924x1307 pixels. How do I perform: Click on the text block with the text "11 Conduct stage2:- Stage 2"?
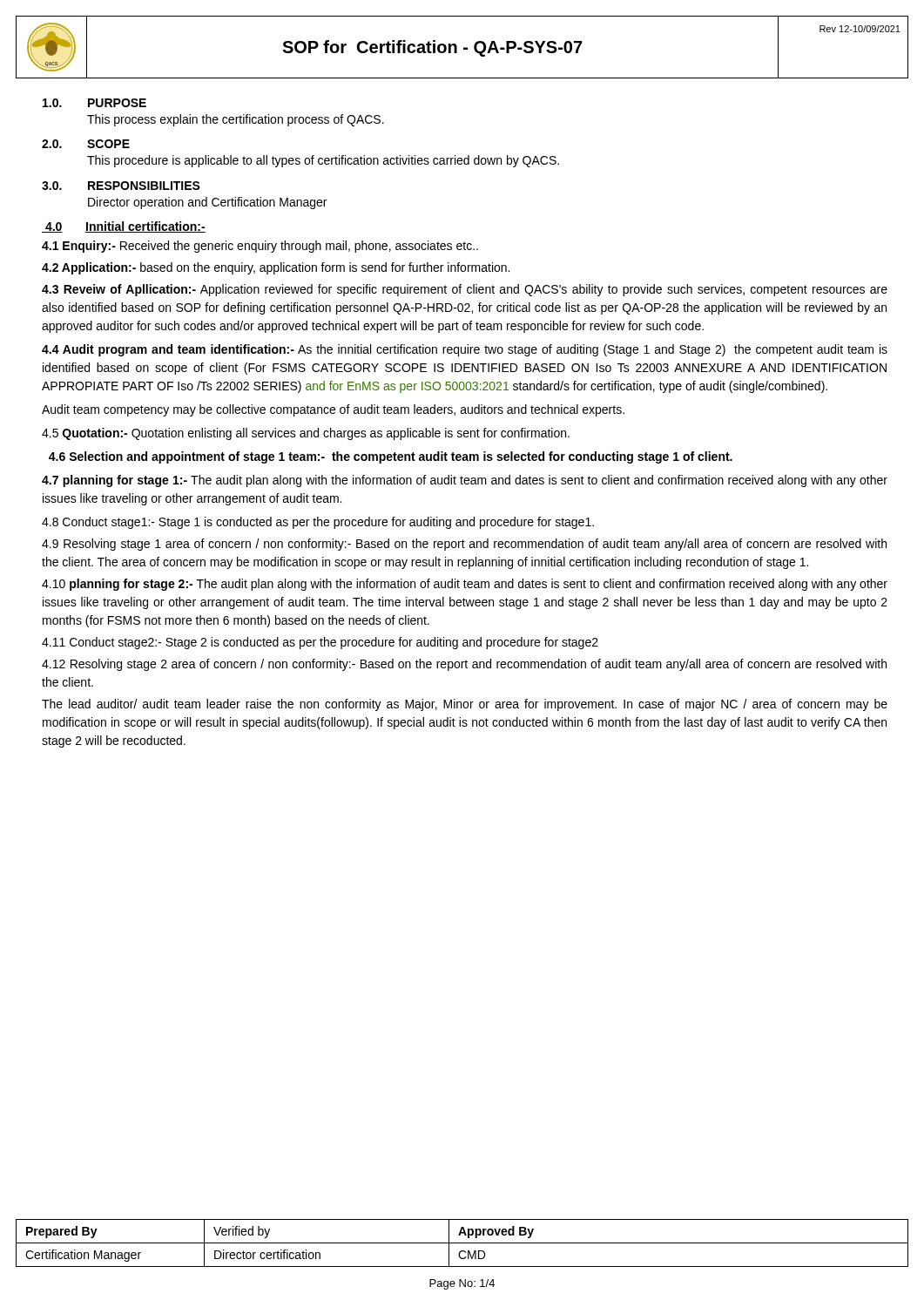[320, 642]
